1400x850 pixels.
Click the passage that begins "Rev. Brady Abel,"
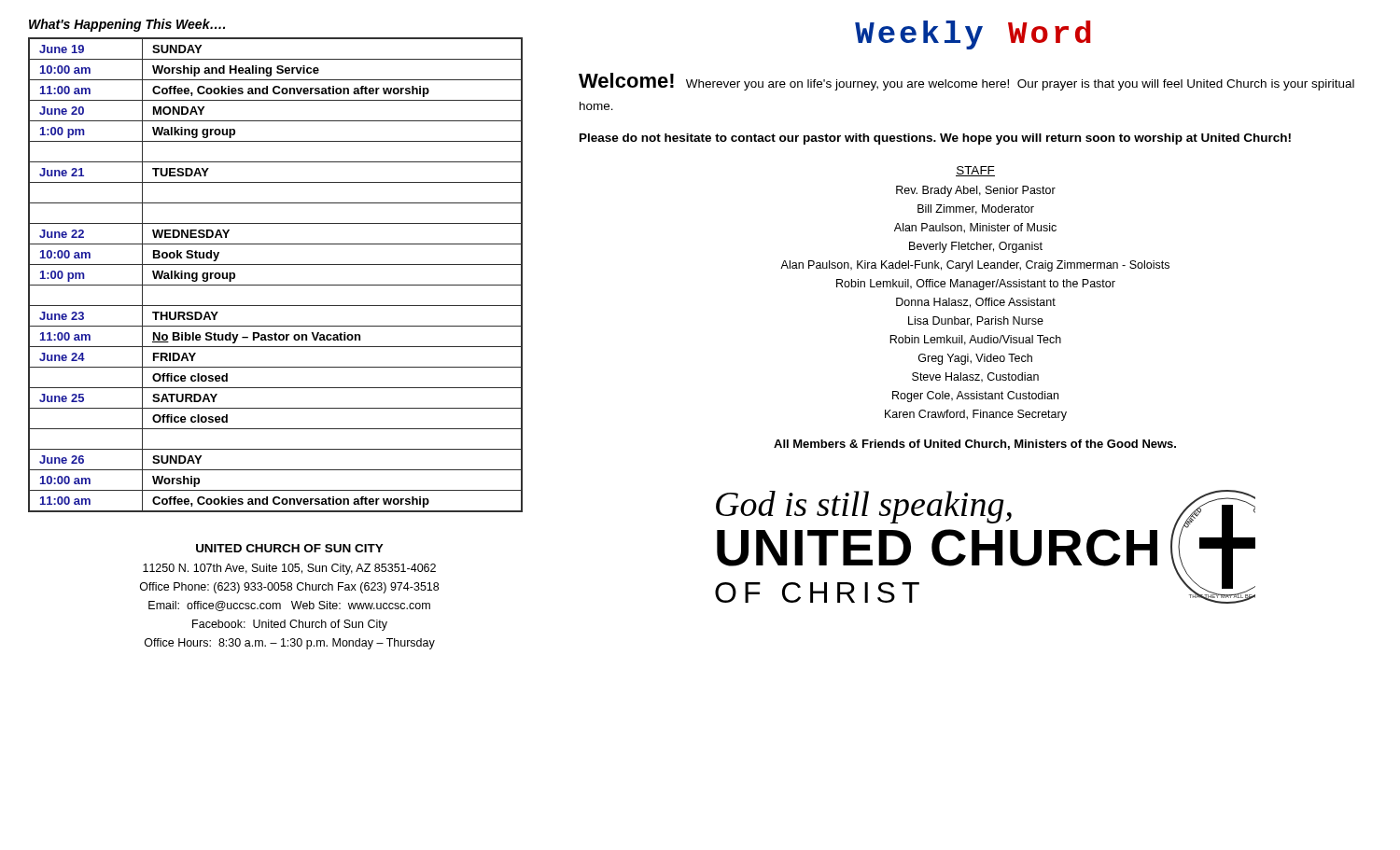[975, 302]
